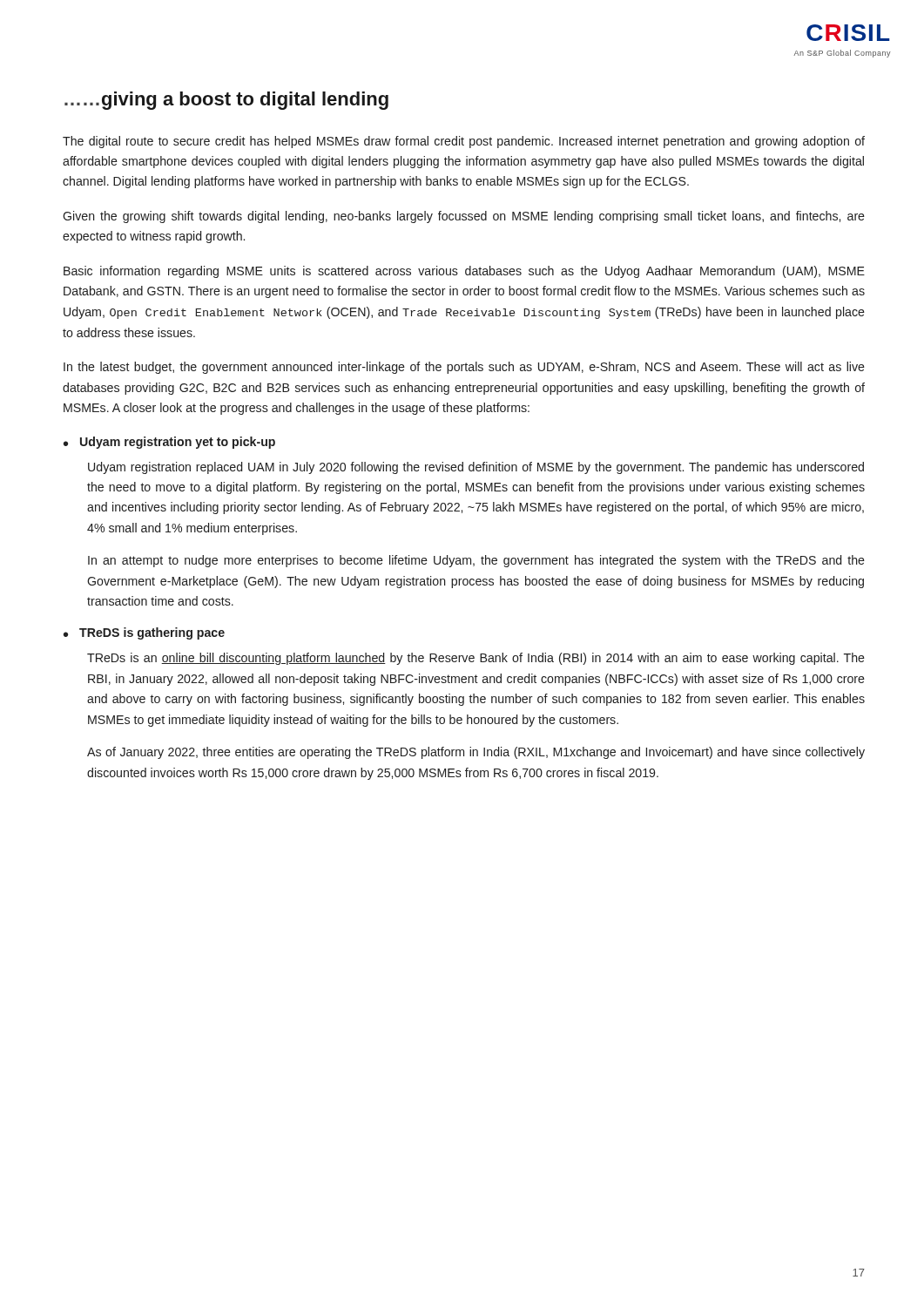Image resolution: width=924 pixels, height=1307 pixels.
Task: Where is the passage that starts "As of January 2022, three"?
Action: [476, 763]
